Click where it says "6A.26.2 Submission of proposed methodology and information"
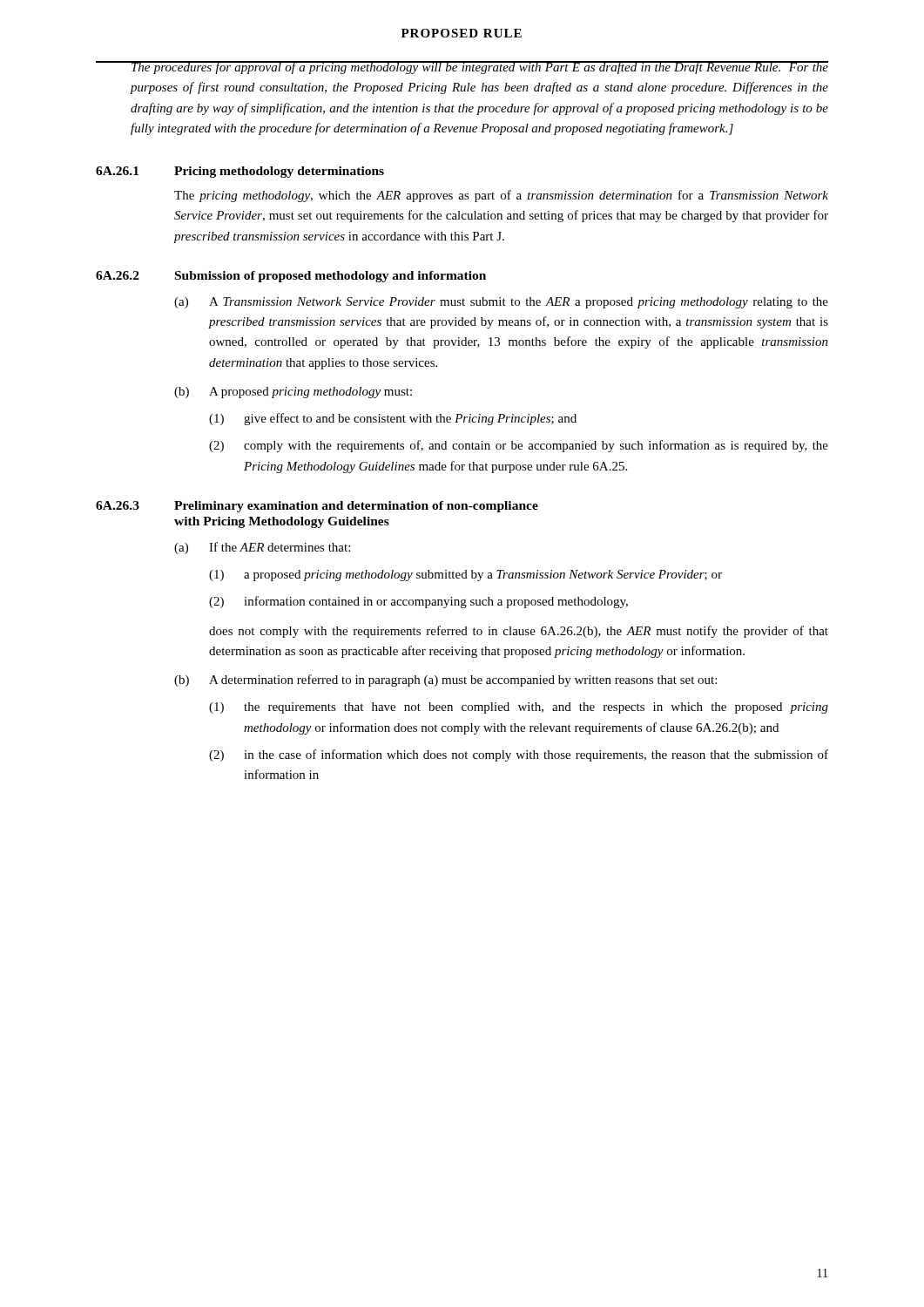This screenshot has width=924, height=1307. [x=291, y=275]
